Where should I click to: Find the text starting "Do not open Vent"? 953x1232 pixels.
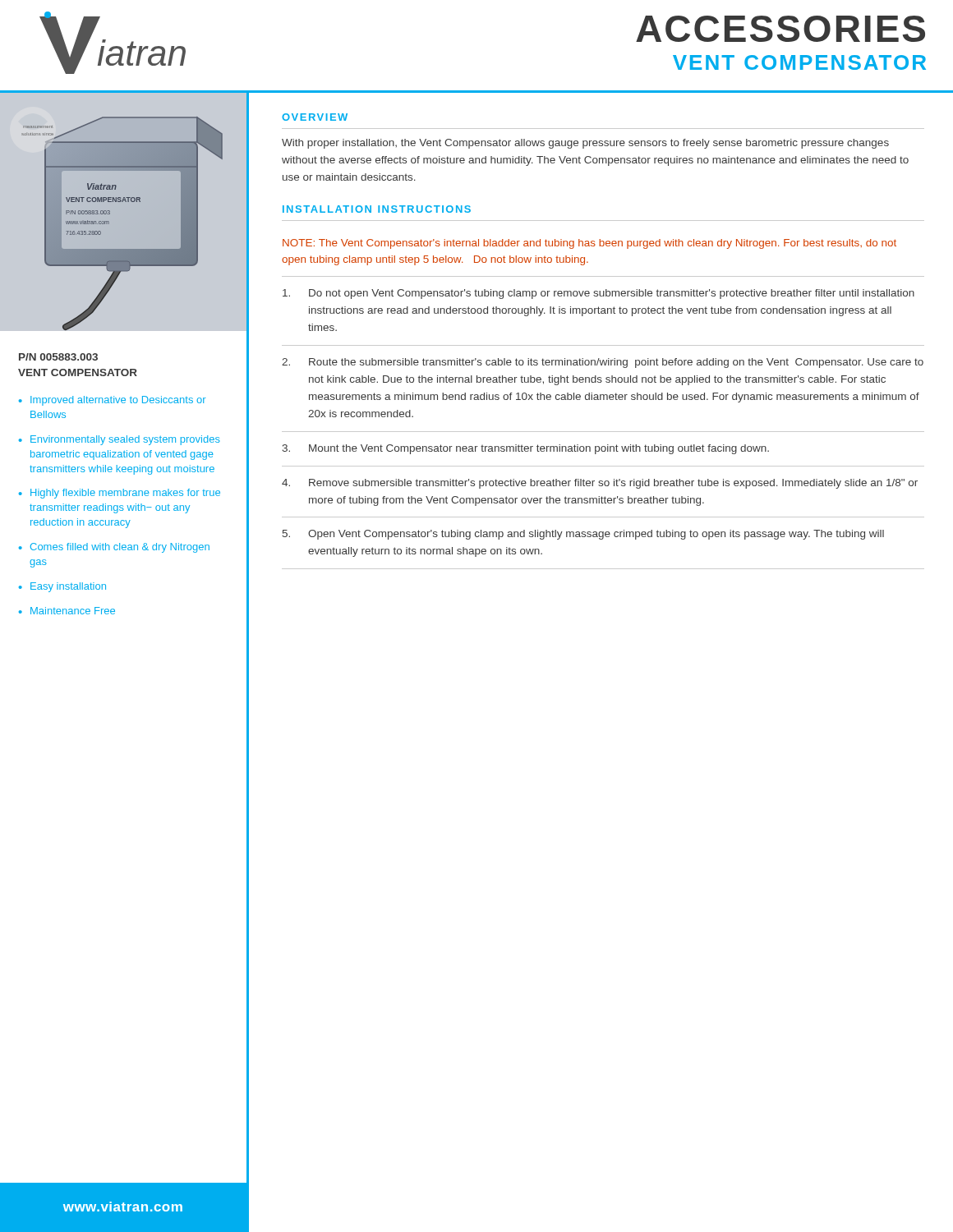[603, 311]
